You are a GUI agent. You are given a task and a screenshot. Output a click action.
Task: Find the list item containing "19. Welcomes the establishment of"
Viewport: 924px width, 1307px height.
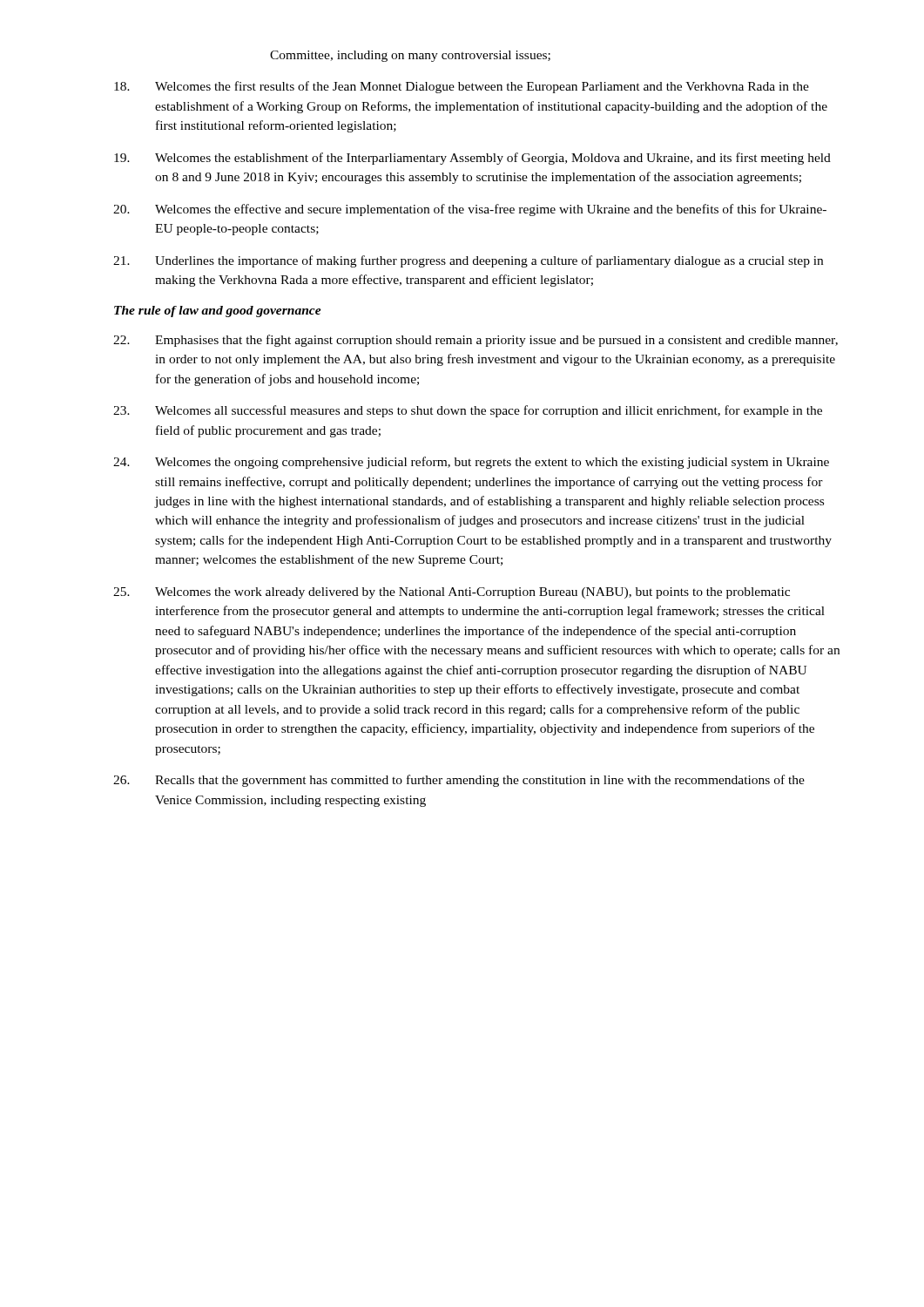(x=477, y=168)
